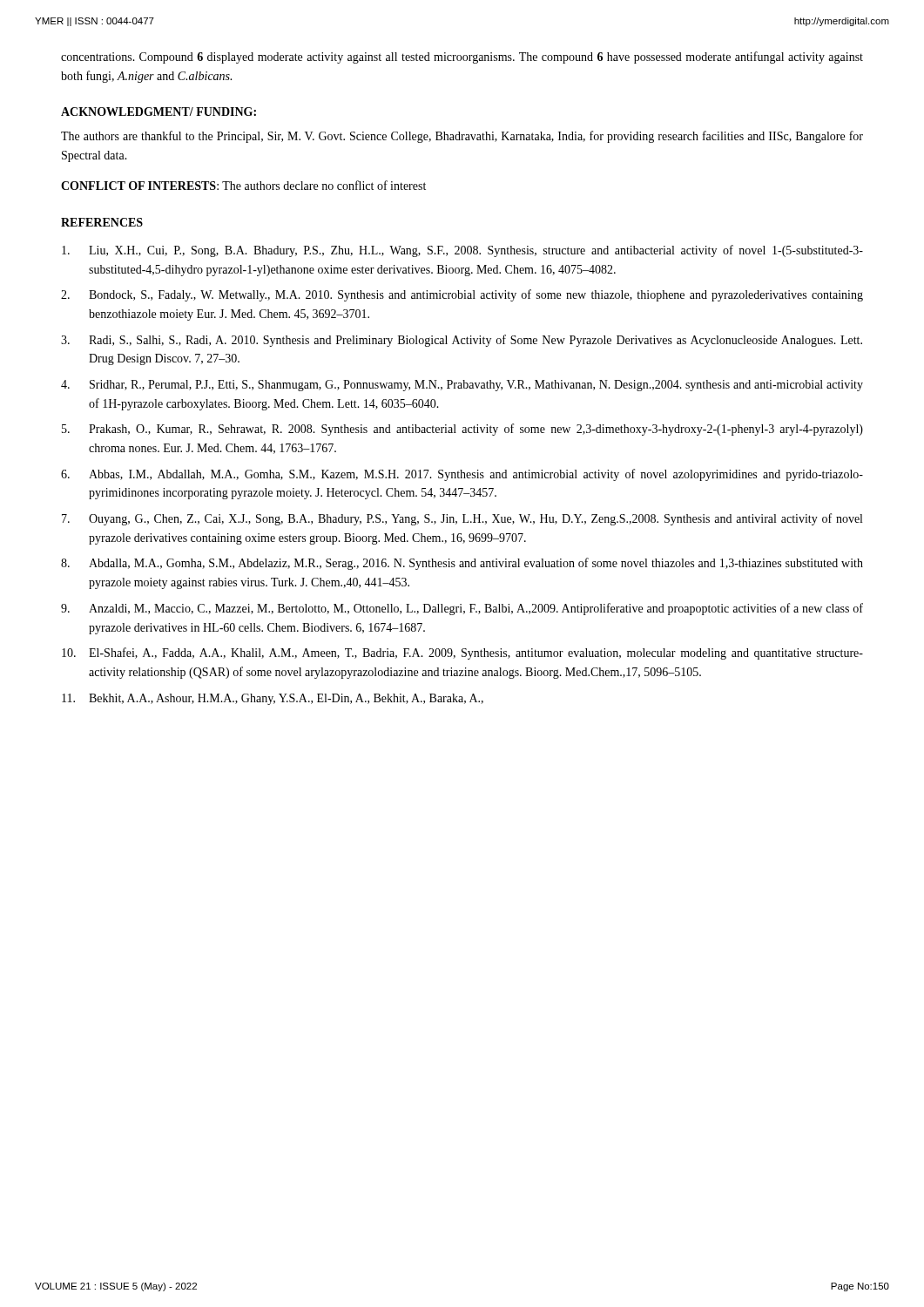Point to the block beginning "CONFLICT OF INTERESTS: The authors declare"
This screenshot has width=924, height=1307.
coord(244,186)
